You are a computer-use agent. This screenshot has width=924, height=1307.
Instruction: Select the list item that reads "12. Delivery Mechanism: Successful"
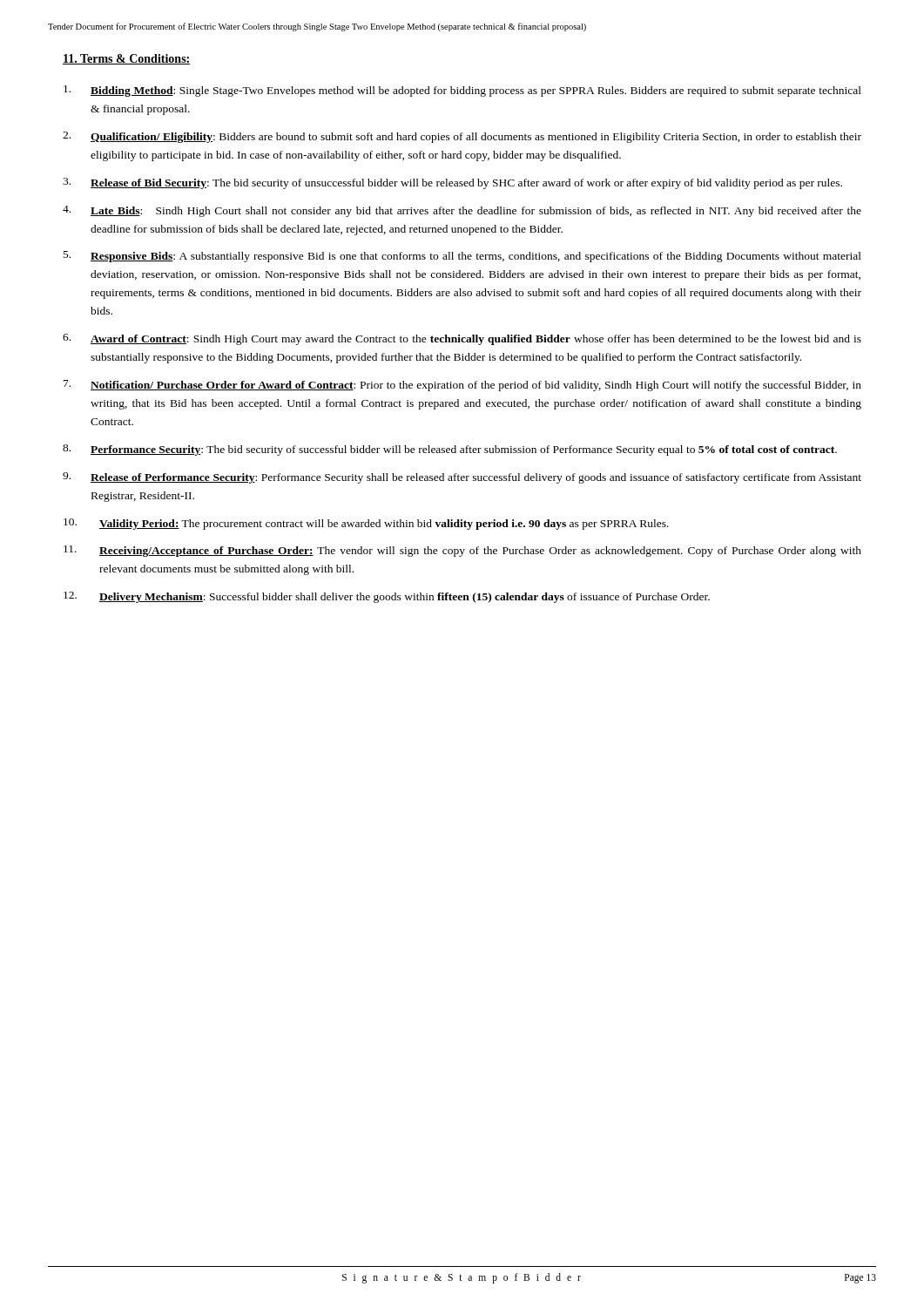pos(462,597)
